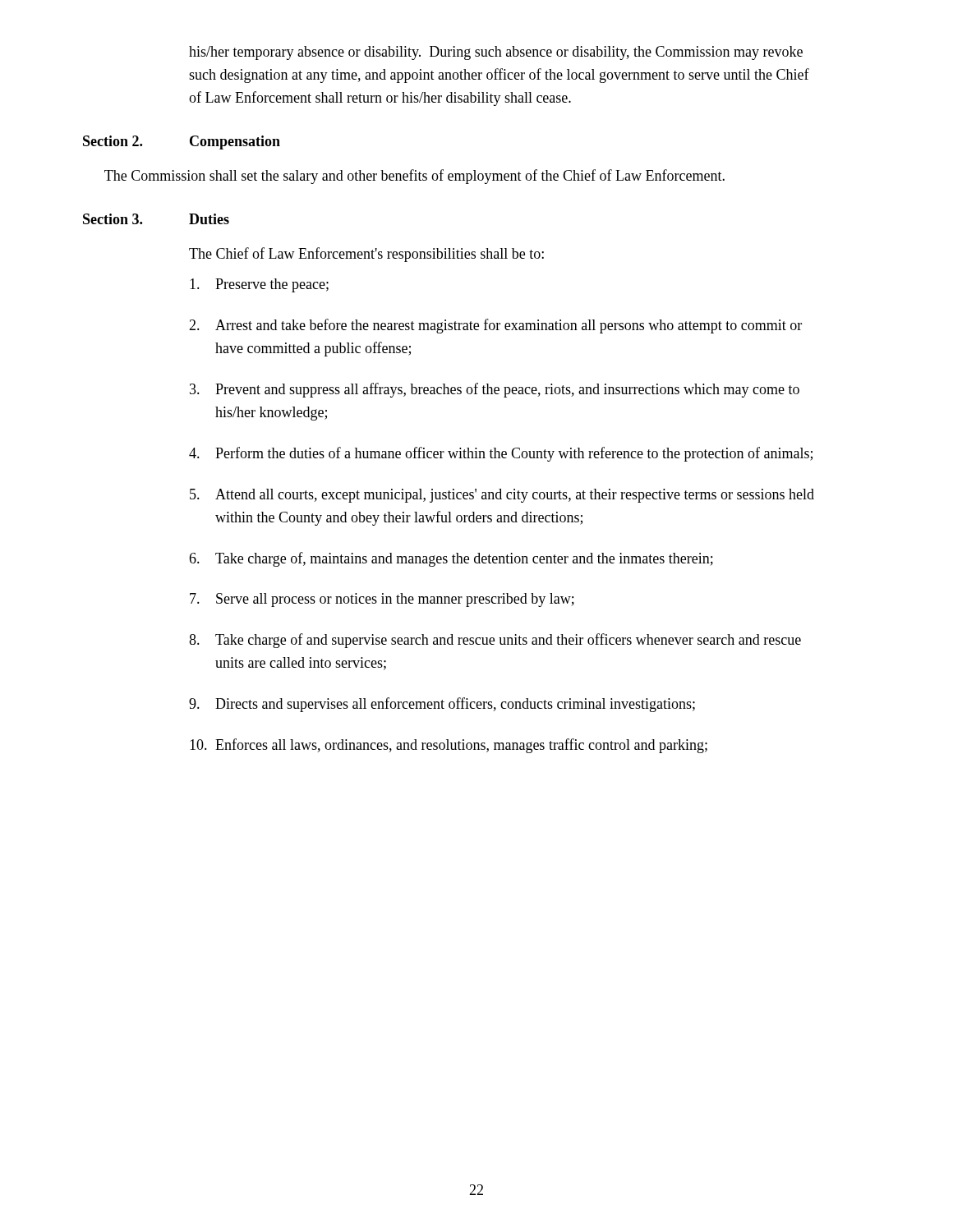The height and width of the screenshot is (1232, 953).
Task: Find the element starting "8. Take charge of"
Action: coord(505,652)
